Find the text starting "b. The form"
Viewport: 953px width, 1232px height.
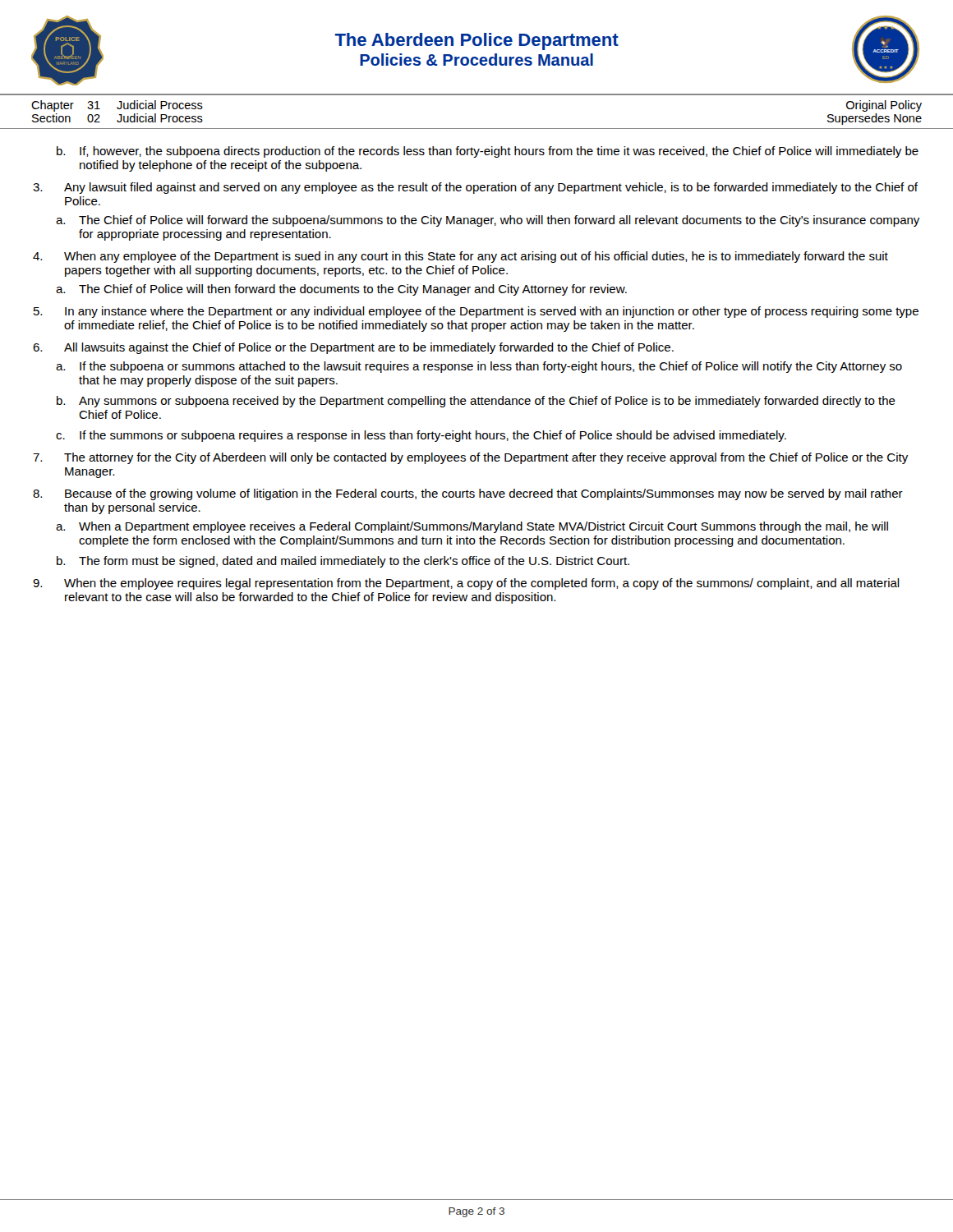[476, 561]
